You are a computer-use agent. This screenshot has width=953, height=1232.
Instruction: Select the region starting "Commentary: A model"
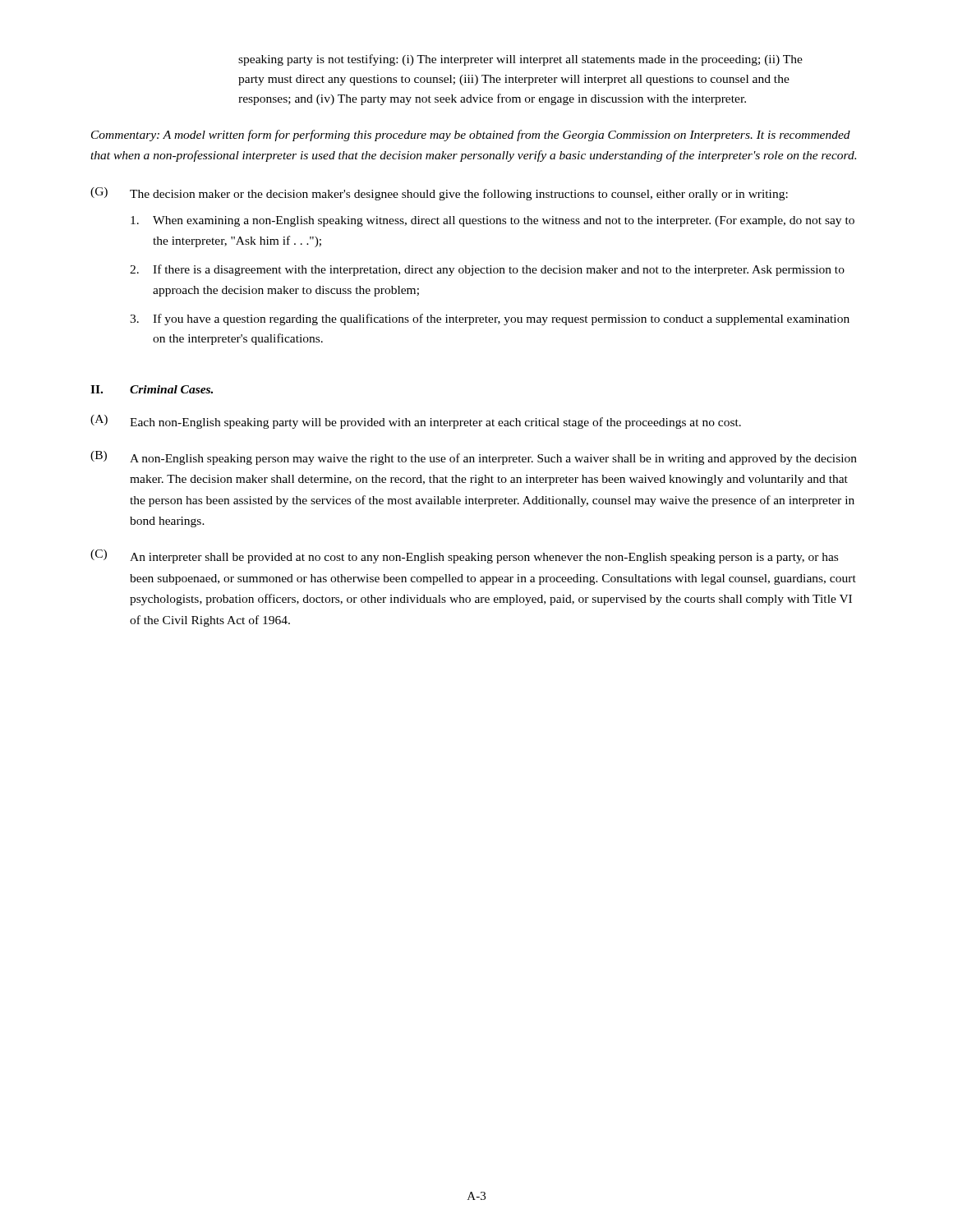(474, 145)
